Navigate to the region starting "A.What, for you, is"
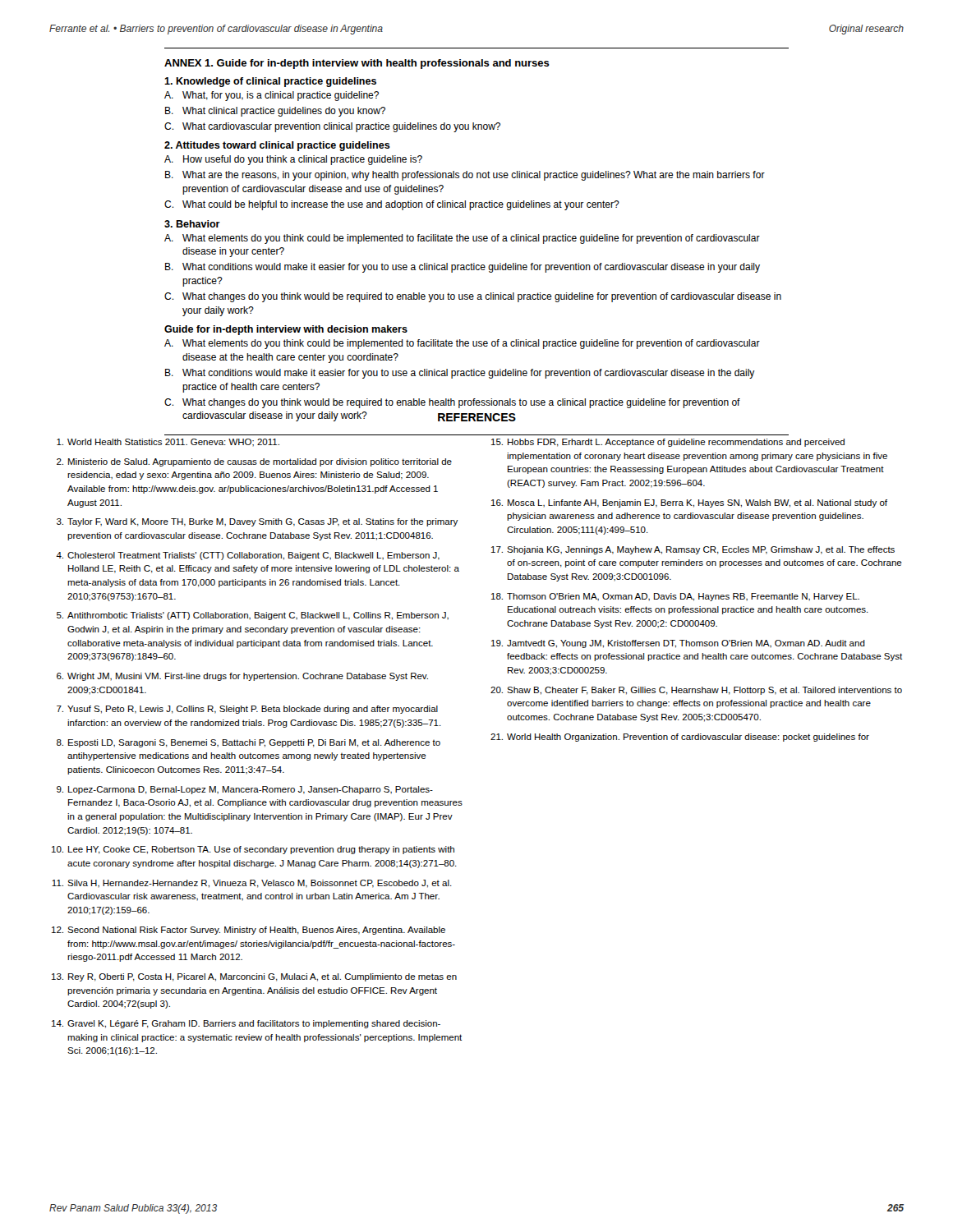 click(272, 96)
